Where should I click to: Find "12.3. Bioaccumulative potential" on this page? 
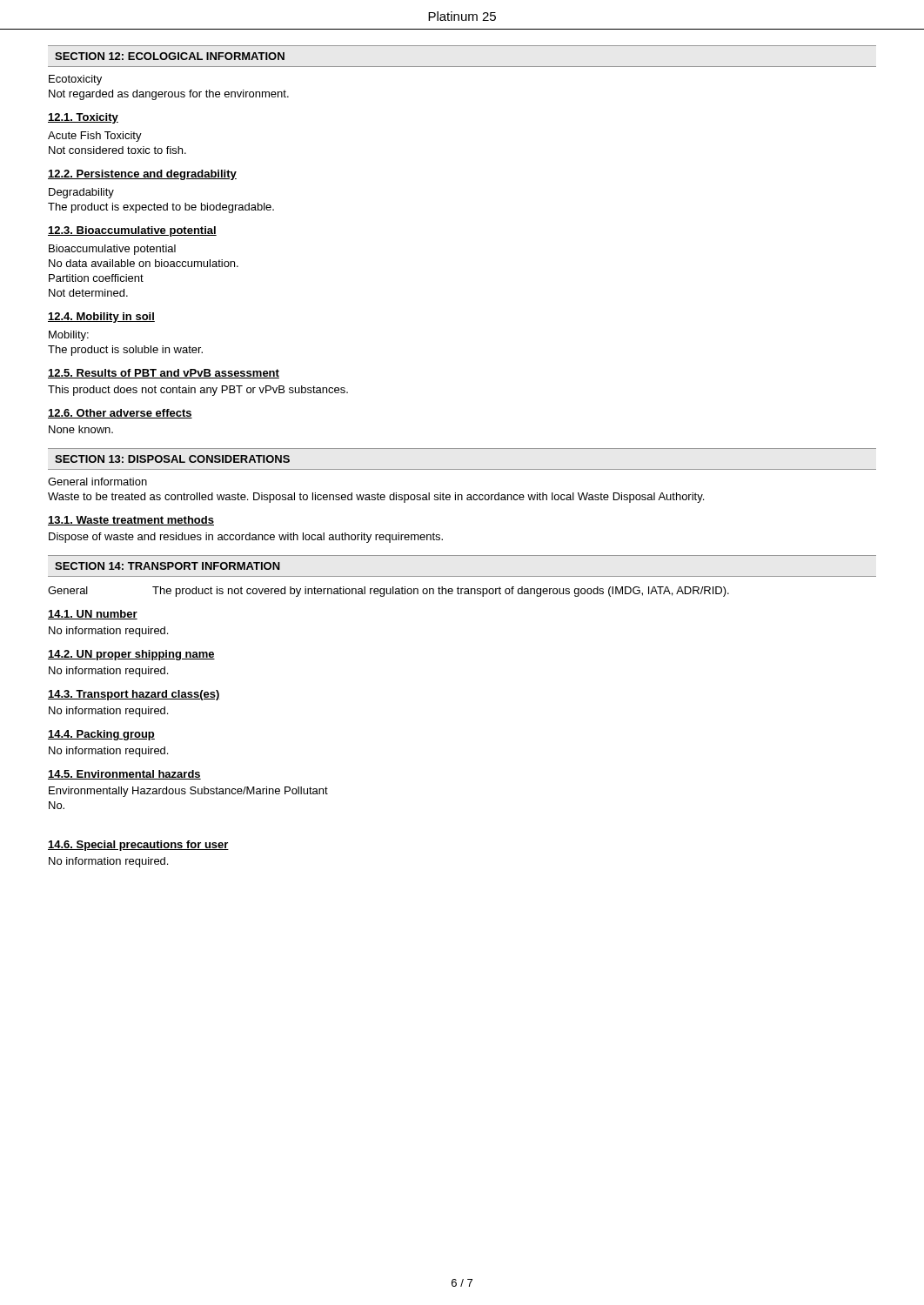(132, 230)
